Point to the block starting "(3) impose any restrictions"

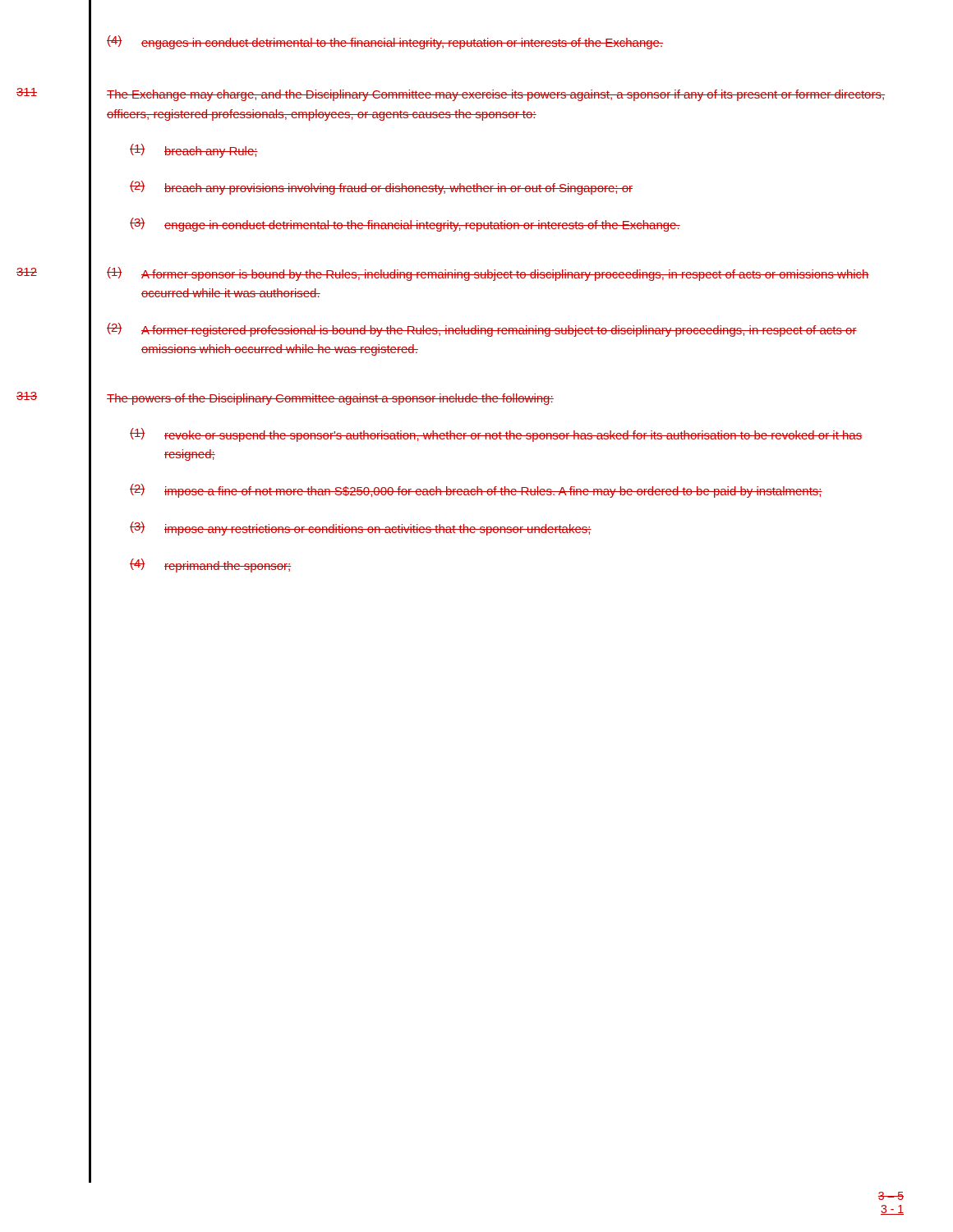click(x=360, y=528)
